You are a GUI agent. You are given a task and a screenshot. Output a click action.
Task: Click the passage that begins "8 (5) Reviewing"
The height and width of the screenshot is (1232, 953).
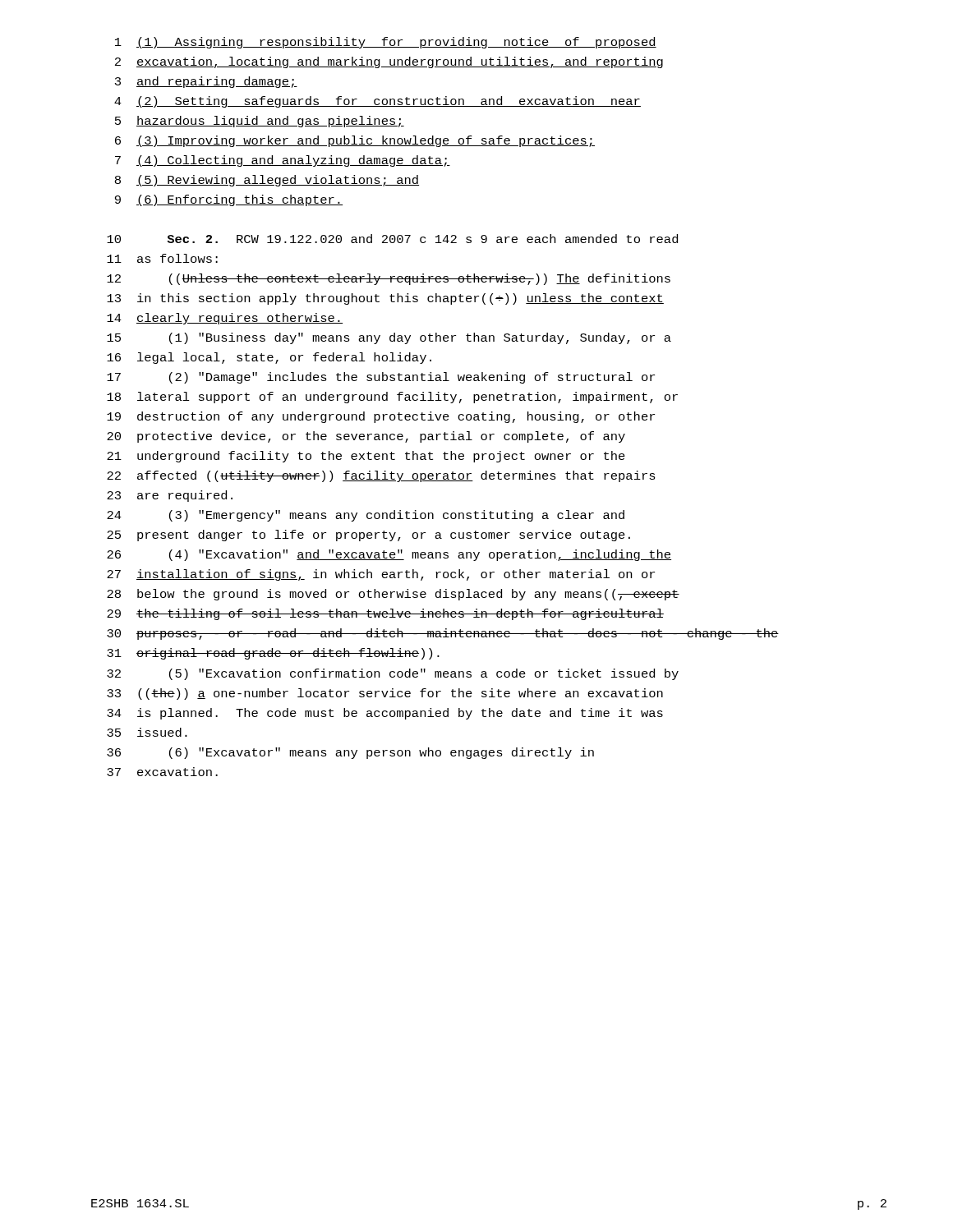click(x=267, y=181)
